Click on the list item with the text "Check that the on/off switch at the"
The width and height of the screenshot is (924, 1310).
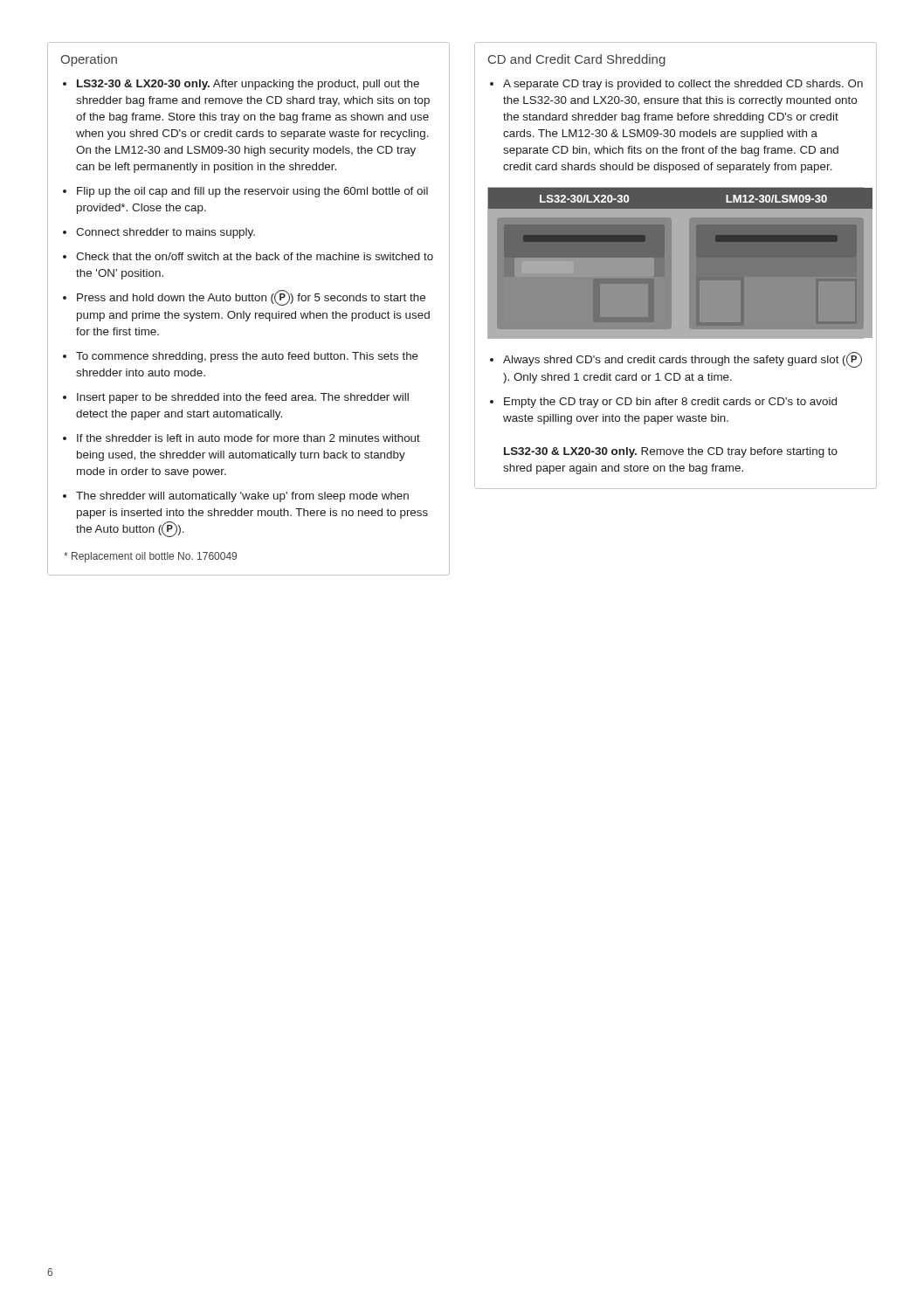[x=255, y=265]
